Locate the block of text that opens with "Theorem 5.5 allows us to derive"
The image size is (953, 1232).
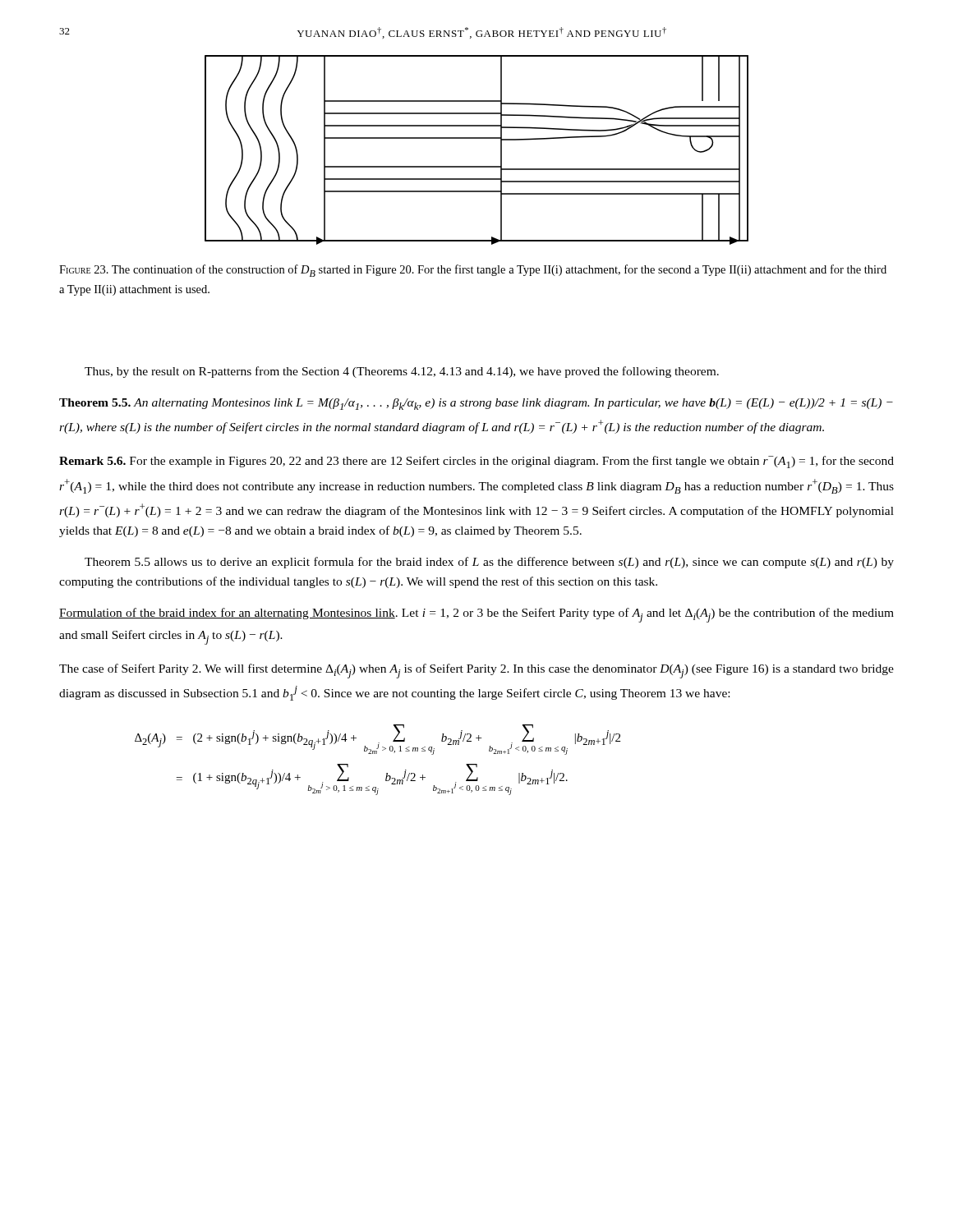click(x=476, y=571)
